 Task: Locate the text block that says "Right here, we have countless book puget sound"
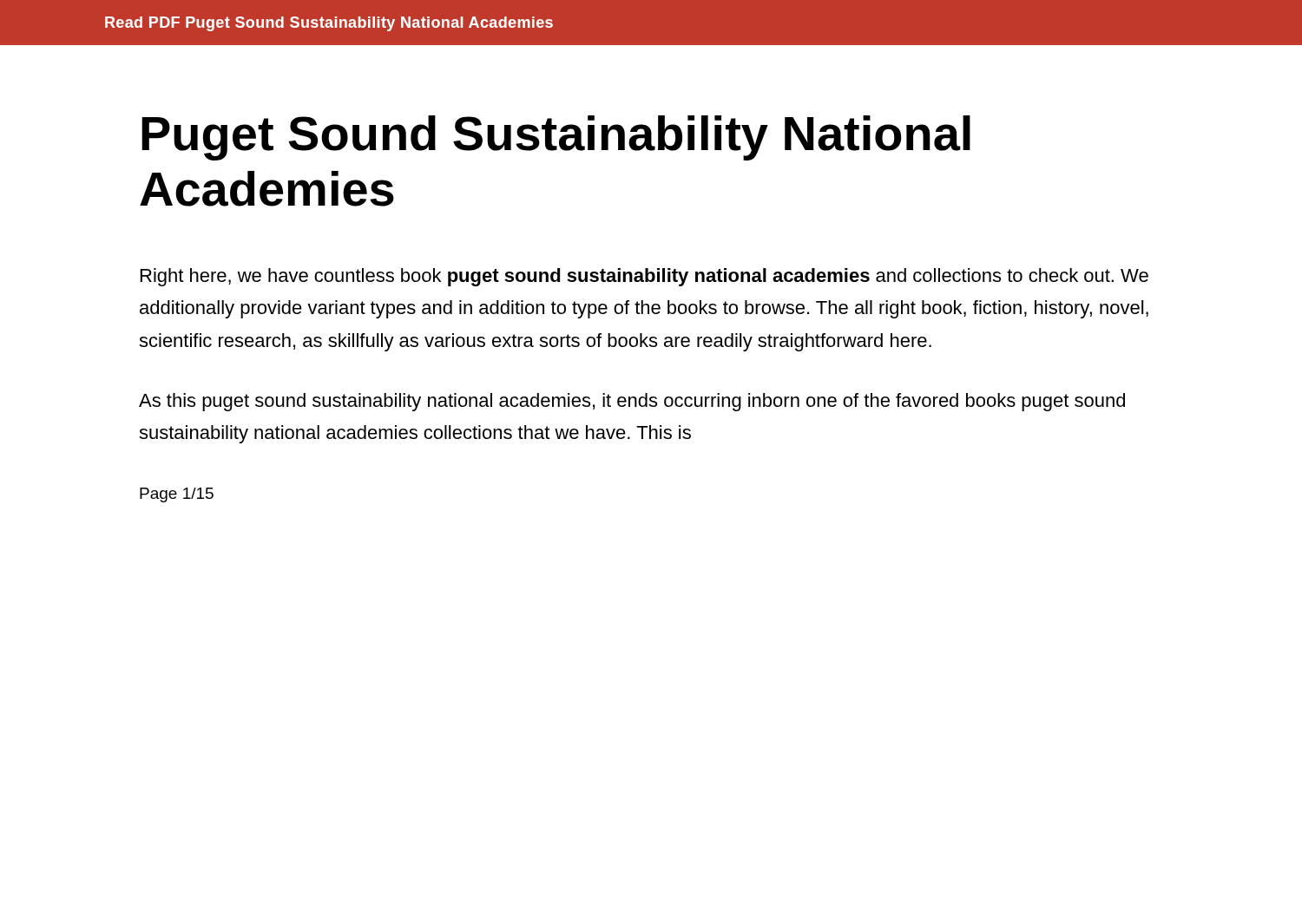[644, 308]
